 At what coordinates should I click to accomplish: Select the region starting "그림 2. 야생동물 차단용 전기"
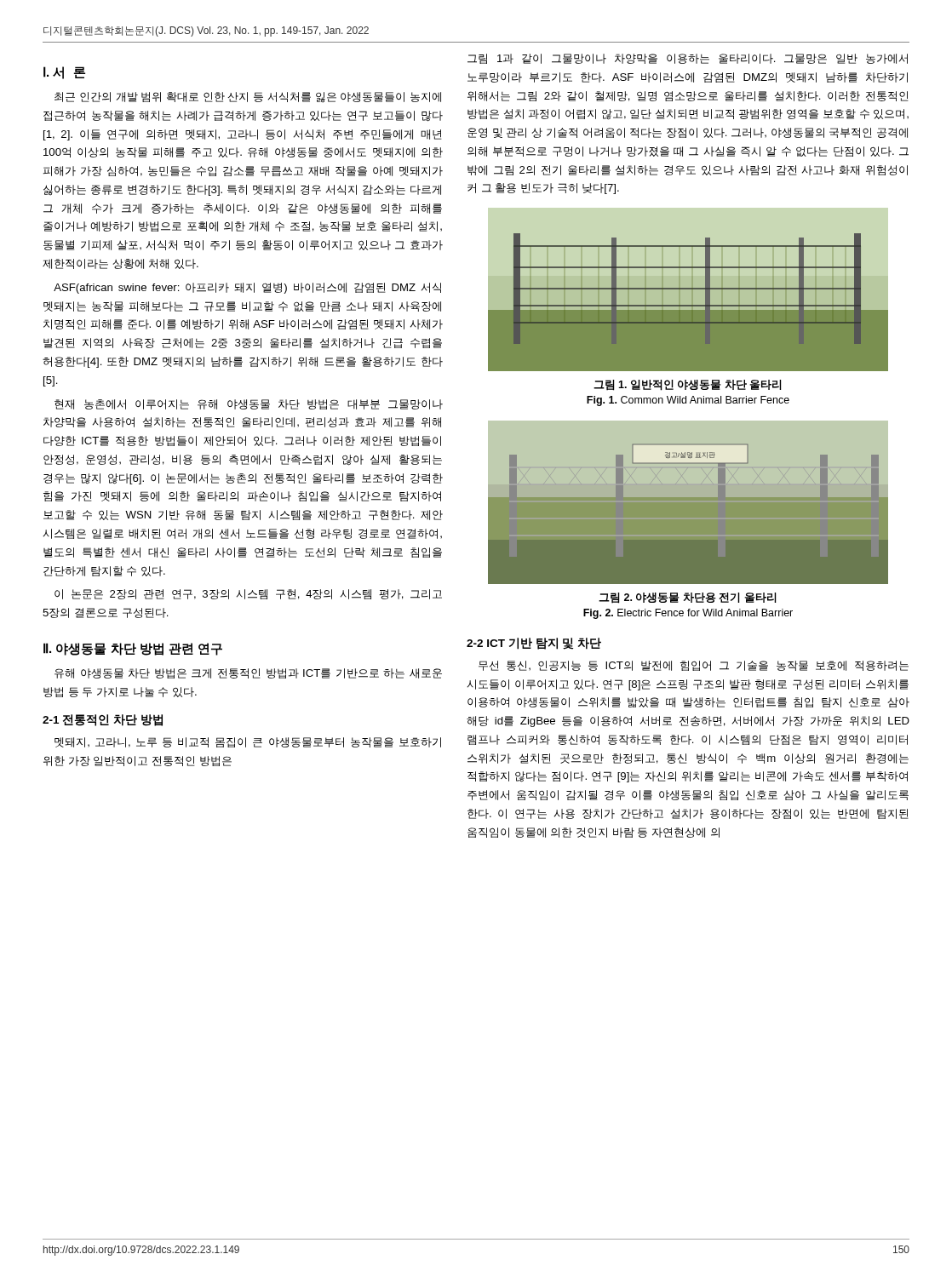click(x=688, y=605)
